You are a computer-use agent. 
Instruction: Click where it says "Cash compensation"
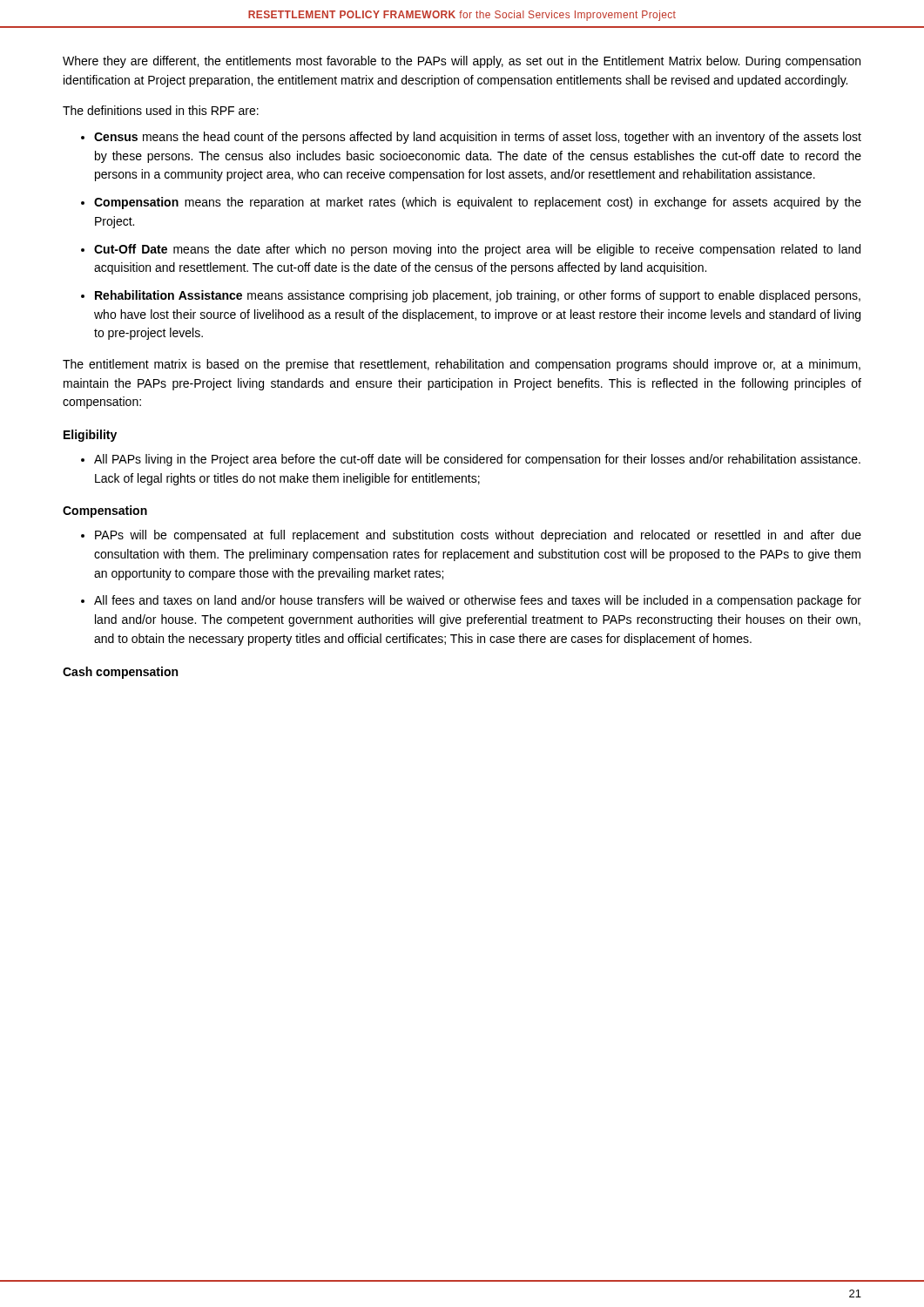[x=121, y=671]
